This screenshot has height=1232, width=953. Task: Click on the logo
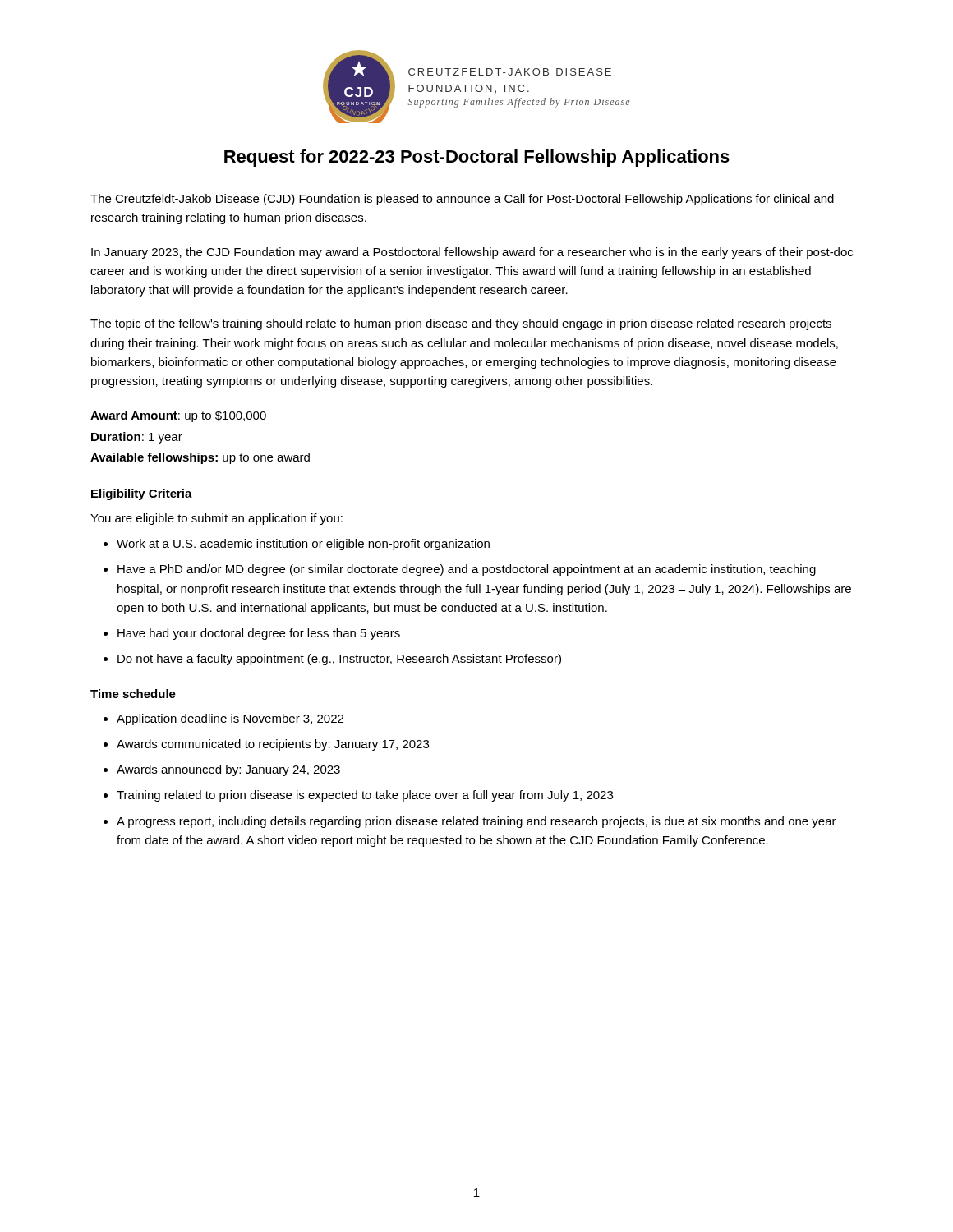click(x=476, y=86)
